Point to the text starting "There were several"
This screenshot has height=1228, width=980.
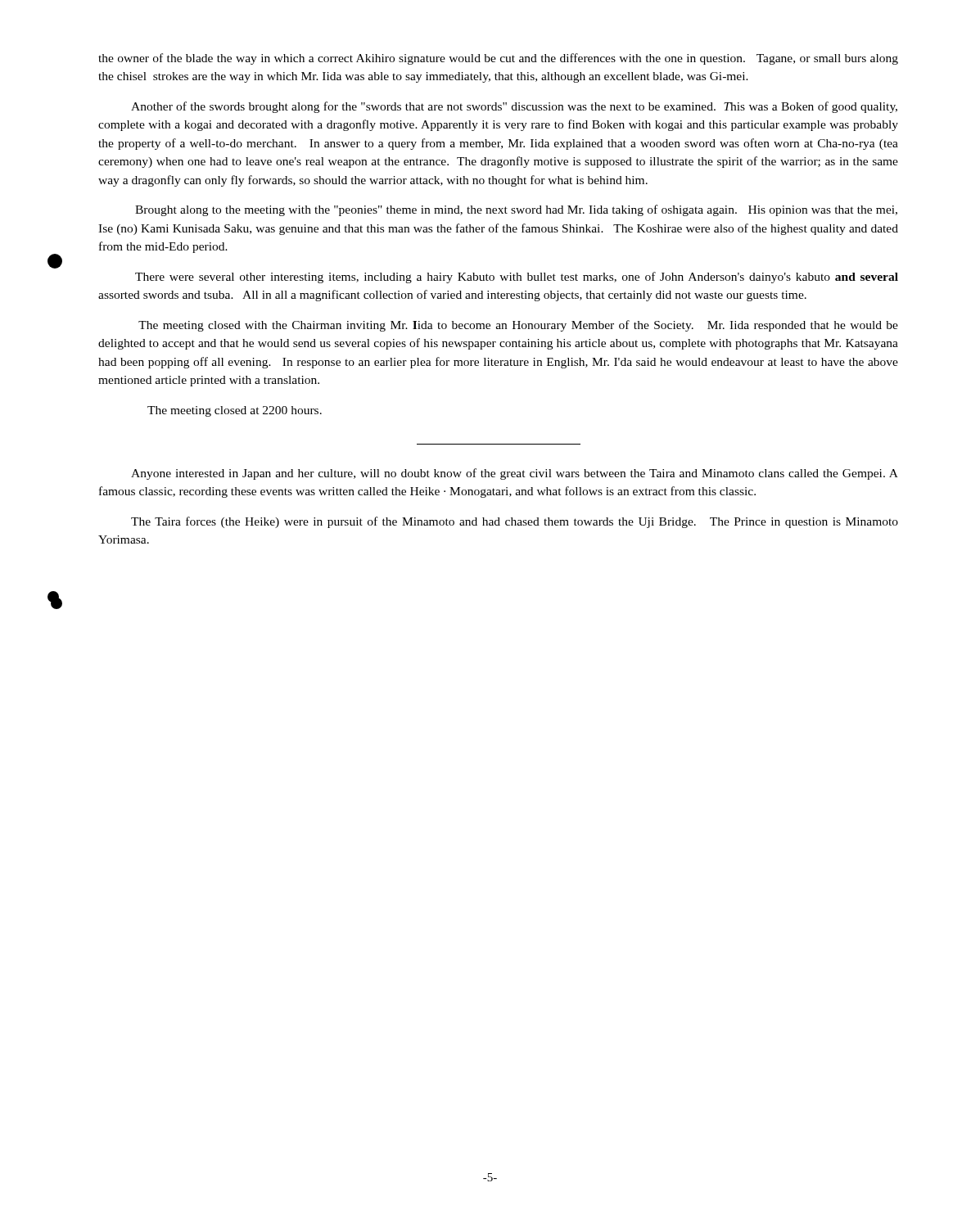(x=498, y=285)
